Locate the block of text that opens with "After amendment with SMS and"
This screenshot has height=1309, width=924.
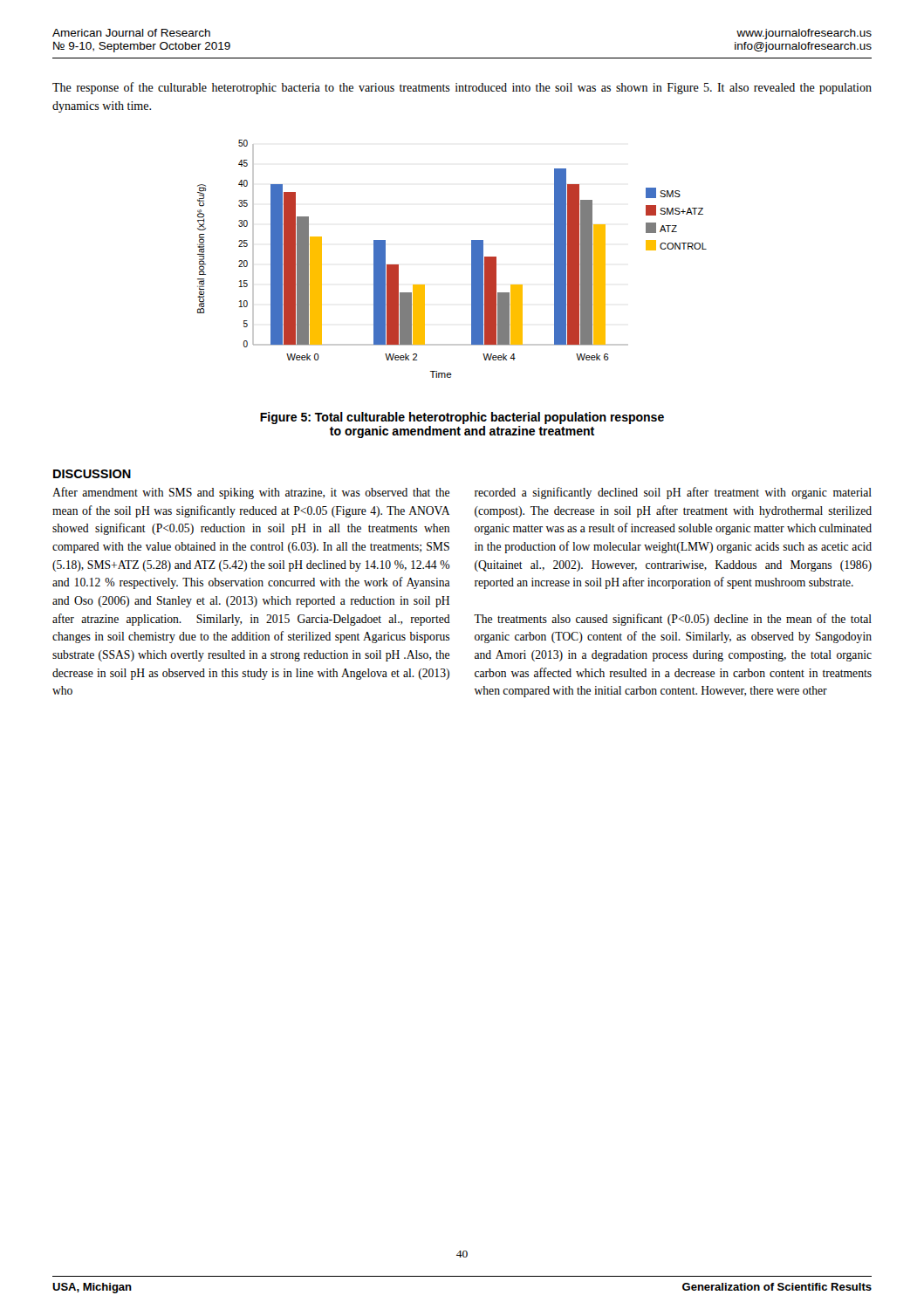(251, 592)
